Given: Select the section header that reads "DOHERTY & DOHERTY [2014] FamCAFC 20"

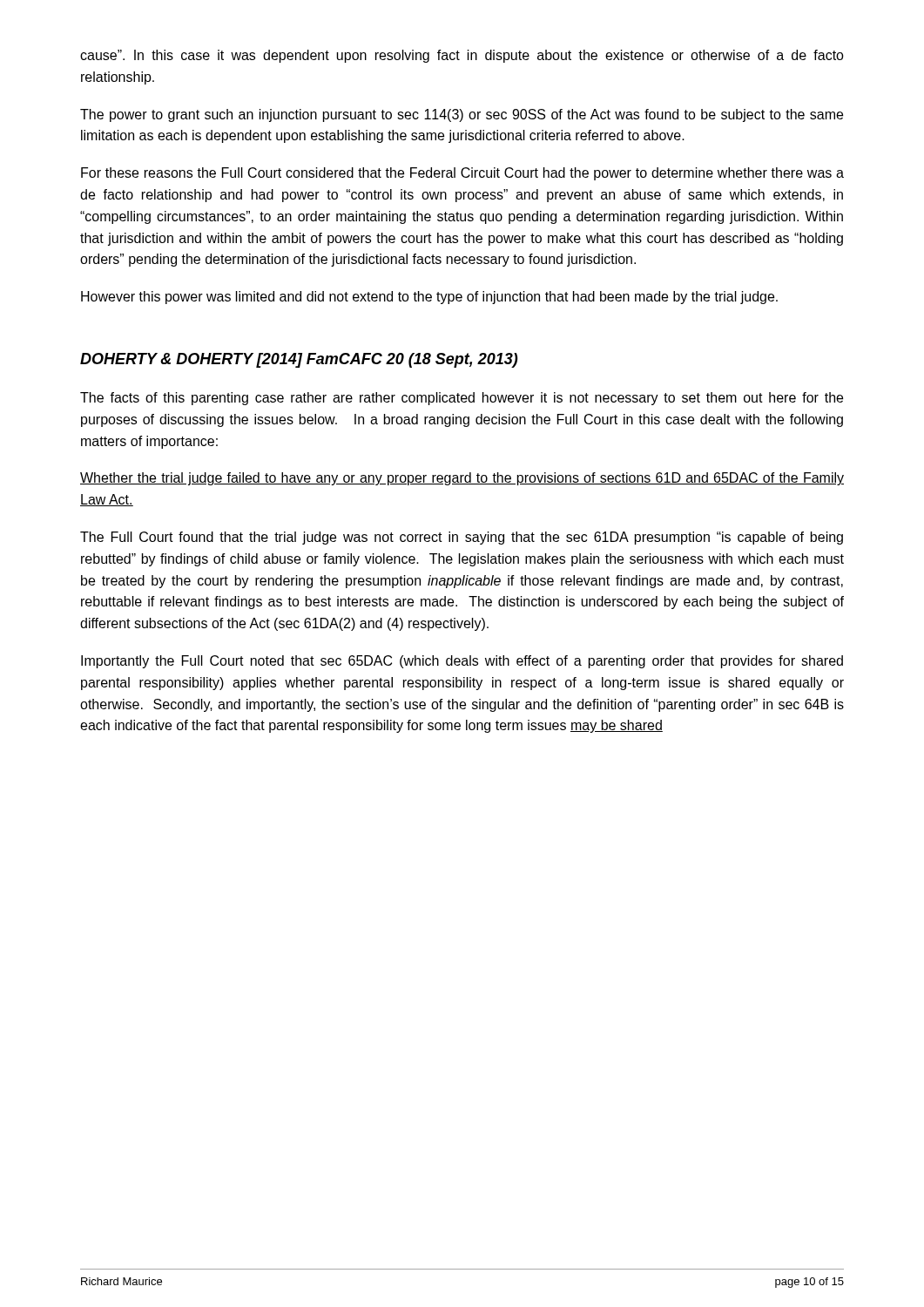Looking at the screenshot, I should point(299,359).
